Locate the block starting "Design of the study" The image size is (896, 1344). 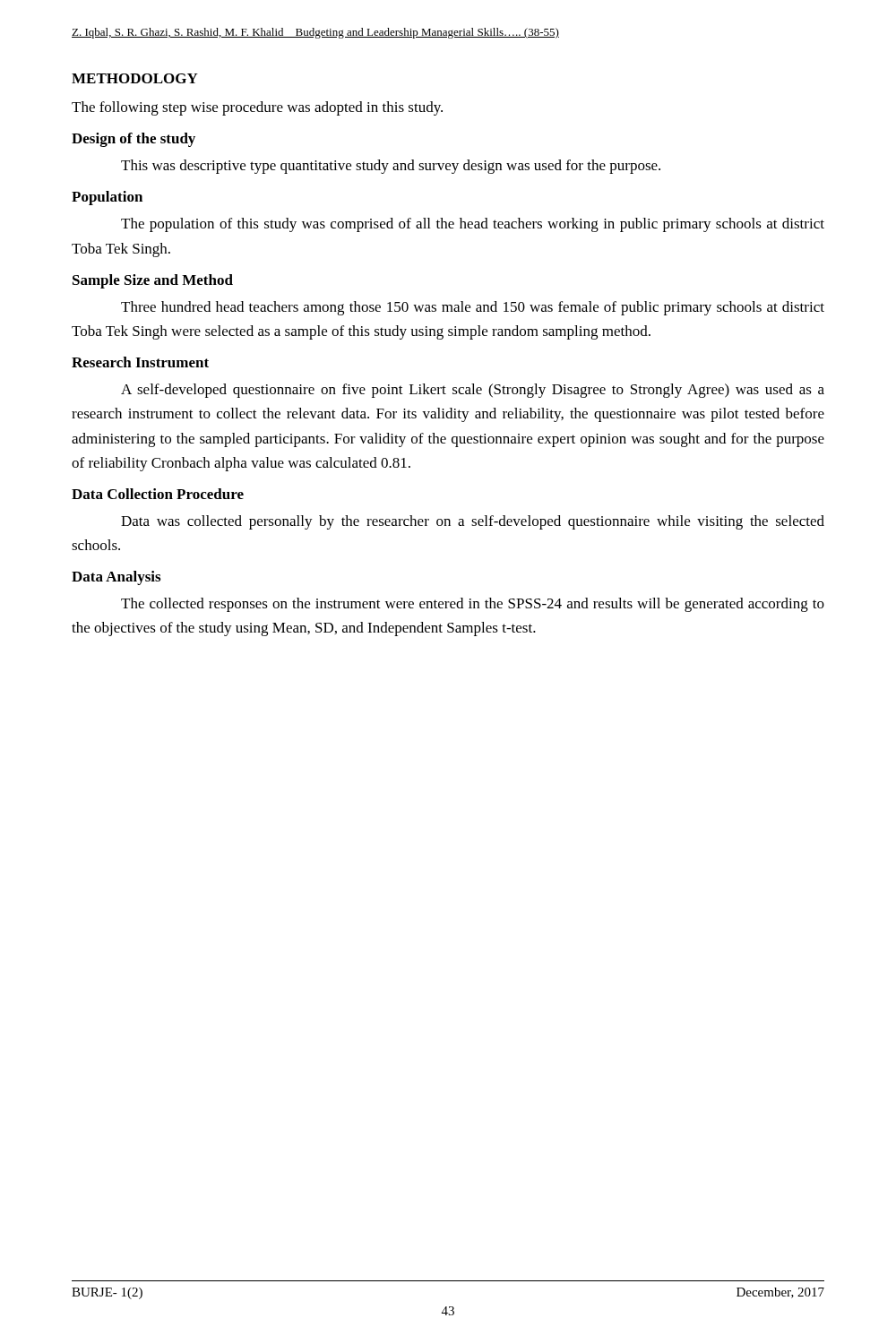134,139
